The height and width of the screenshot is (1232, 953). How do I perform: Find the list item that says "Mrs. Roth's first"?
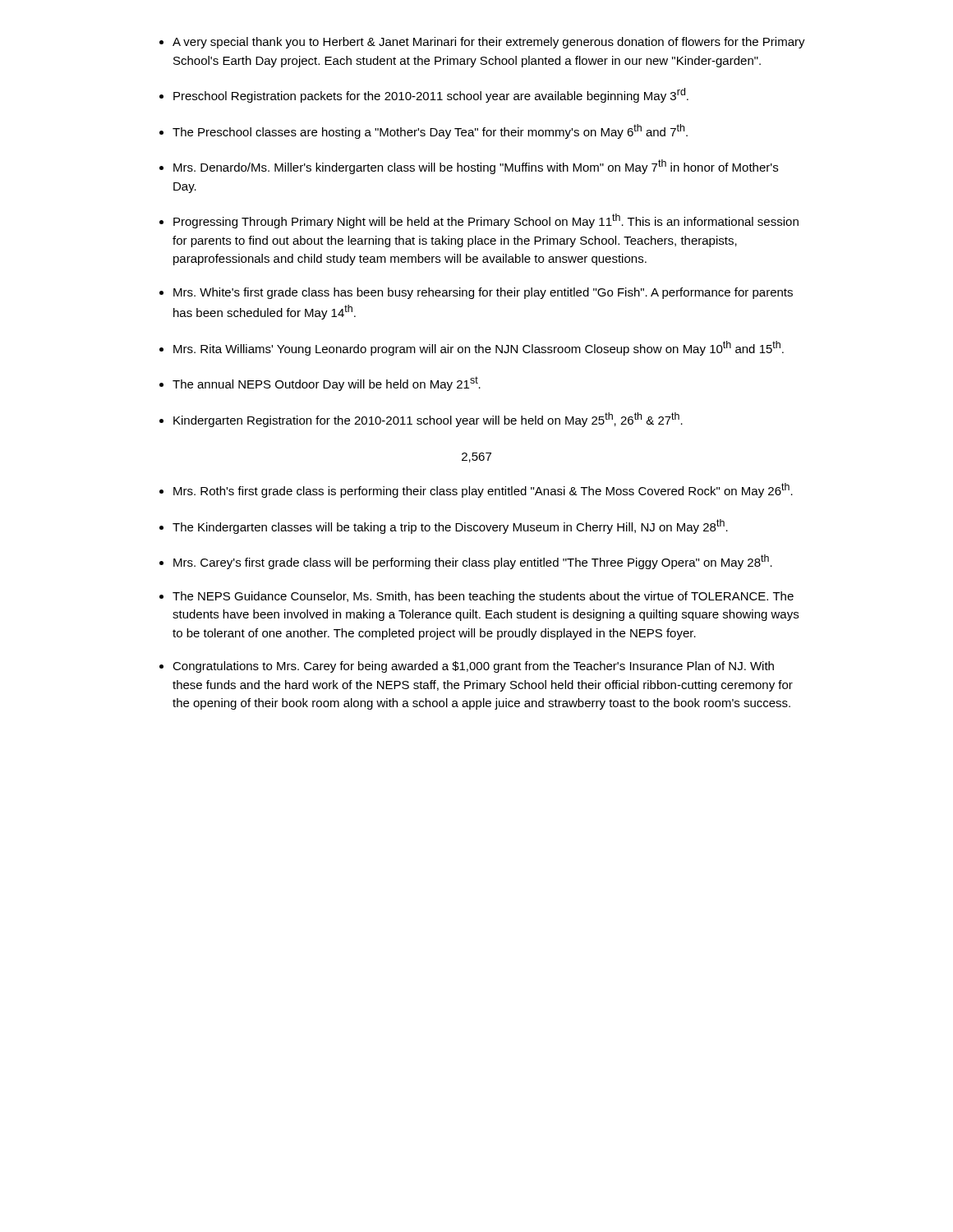489,490
